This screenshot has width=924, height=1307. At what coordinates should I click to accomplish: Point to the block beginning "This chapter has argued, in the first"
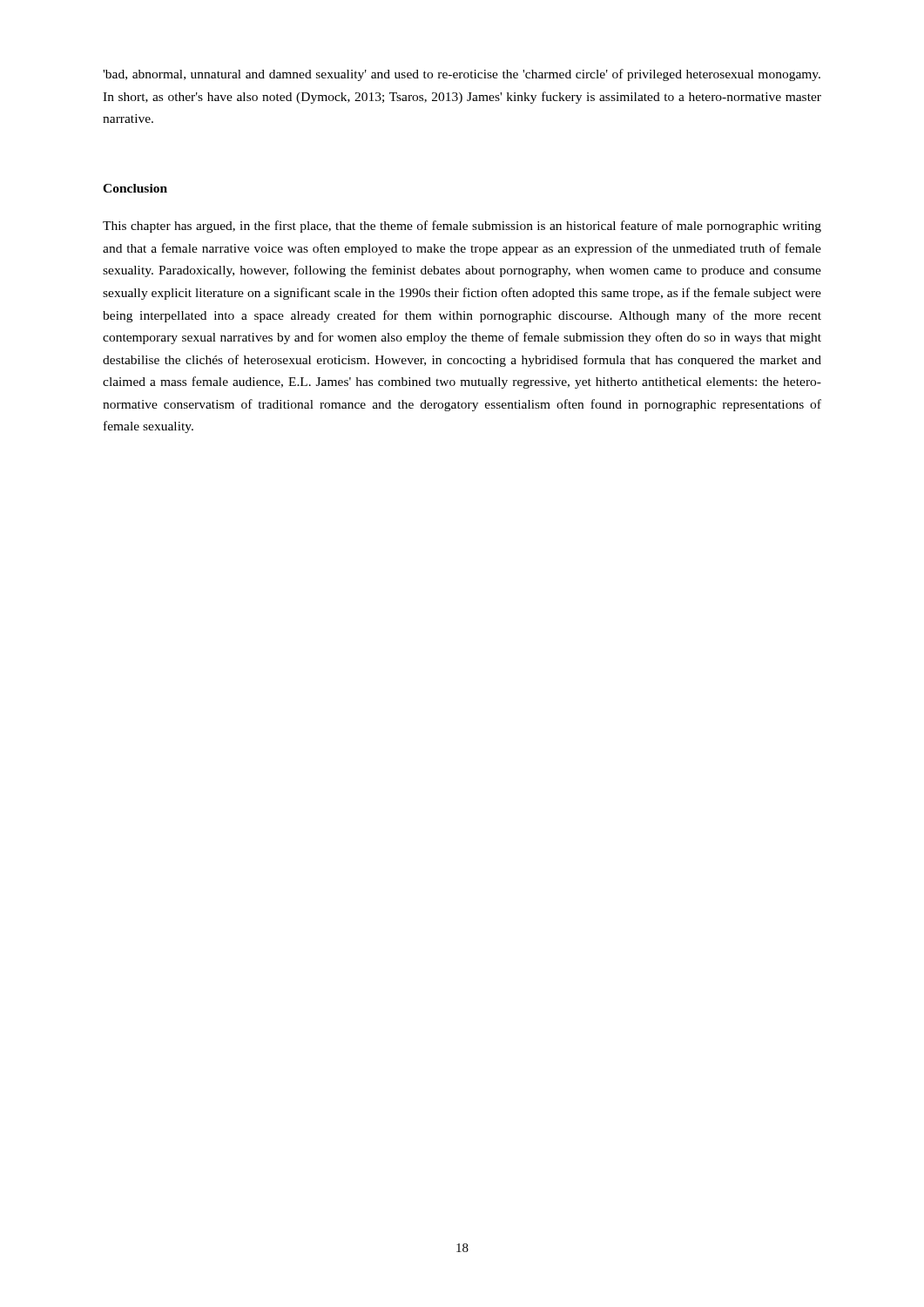point(462,326)
